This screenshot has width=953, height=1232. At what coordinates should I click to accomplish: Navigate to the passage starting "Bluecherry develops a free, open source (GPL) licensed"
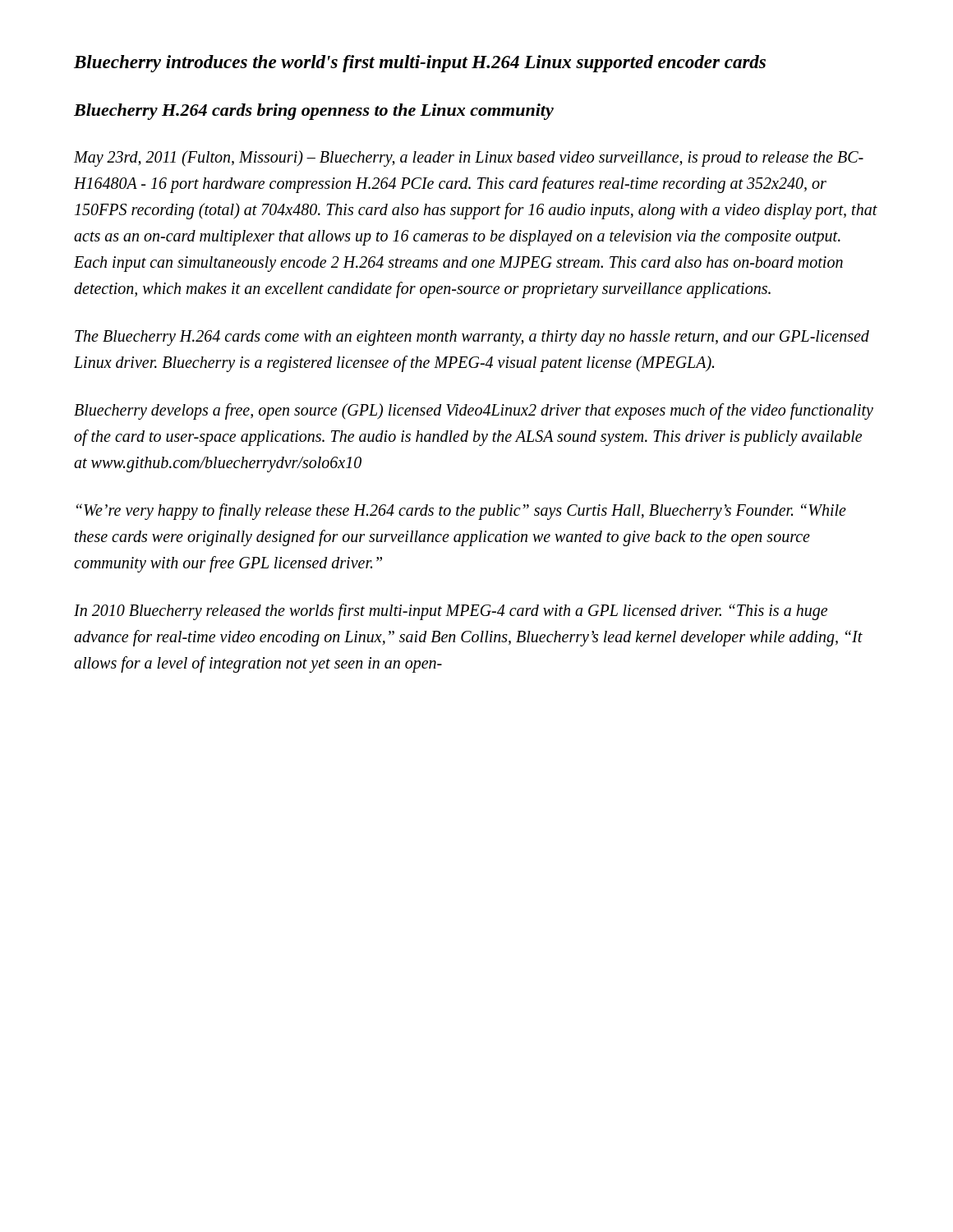(x=476, y=436)
